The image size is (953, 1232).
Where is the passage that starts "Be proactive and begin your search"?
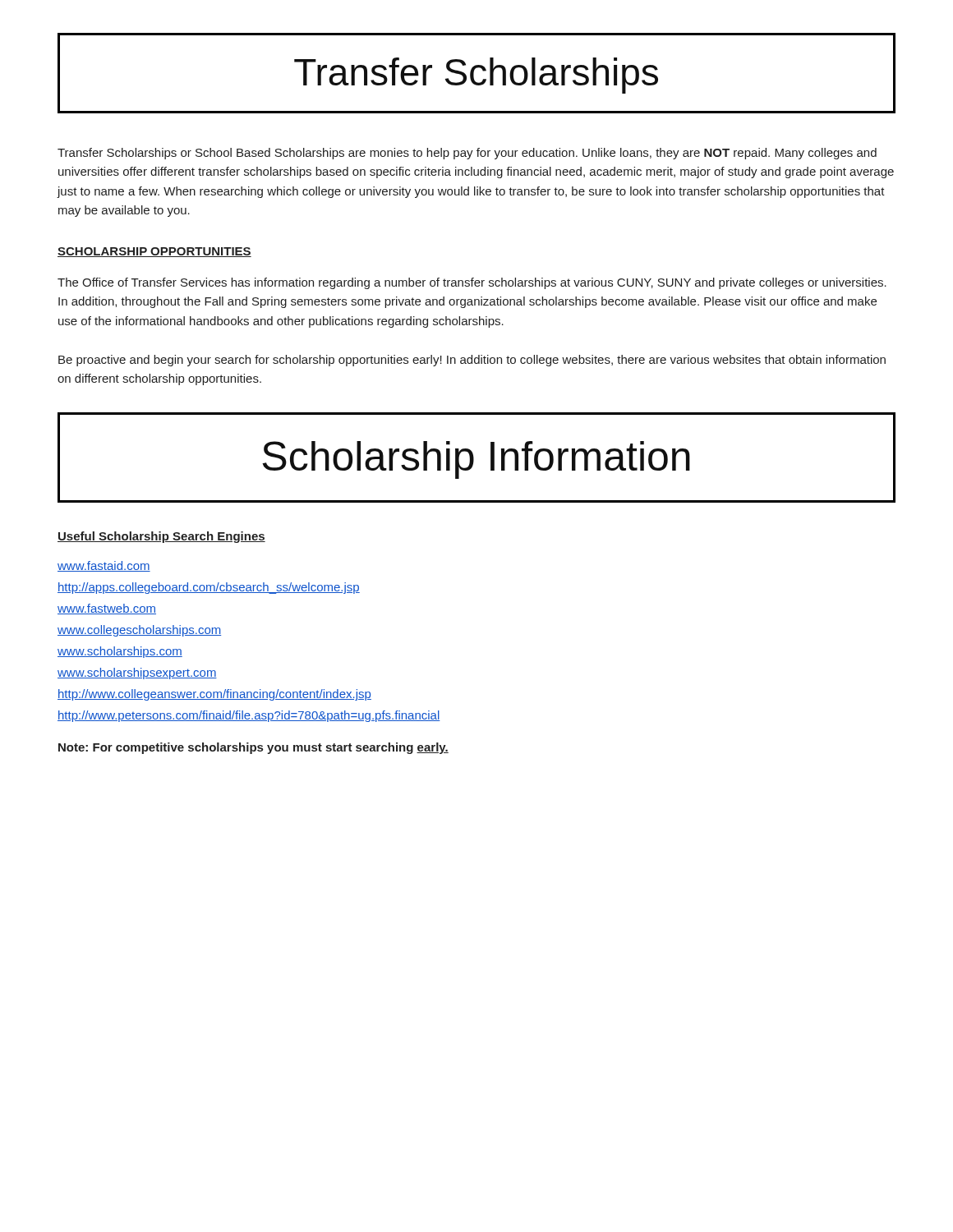click(472, 369)
